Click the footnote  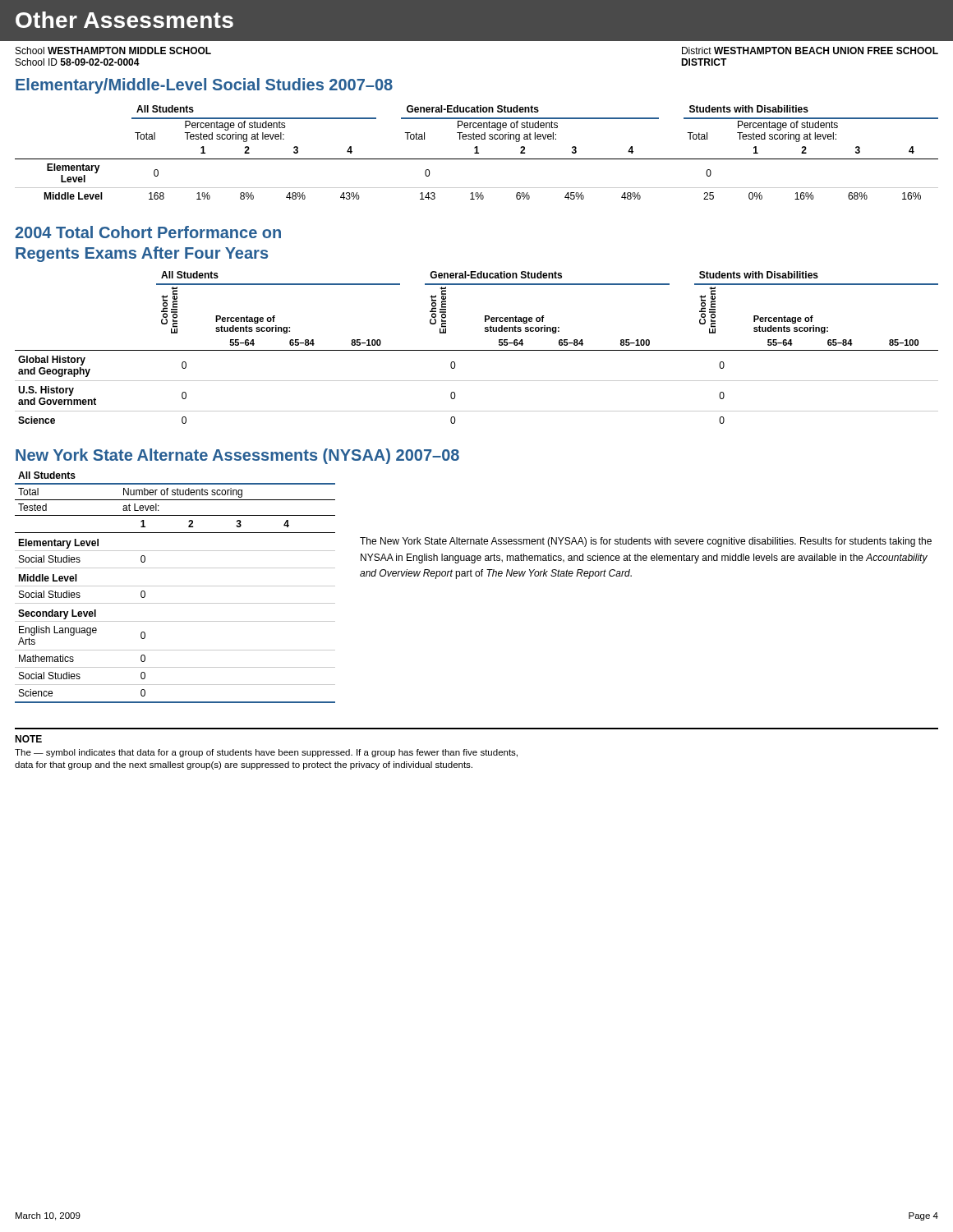click(x=476, y=749)
